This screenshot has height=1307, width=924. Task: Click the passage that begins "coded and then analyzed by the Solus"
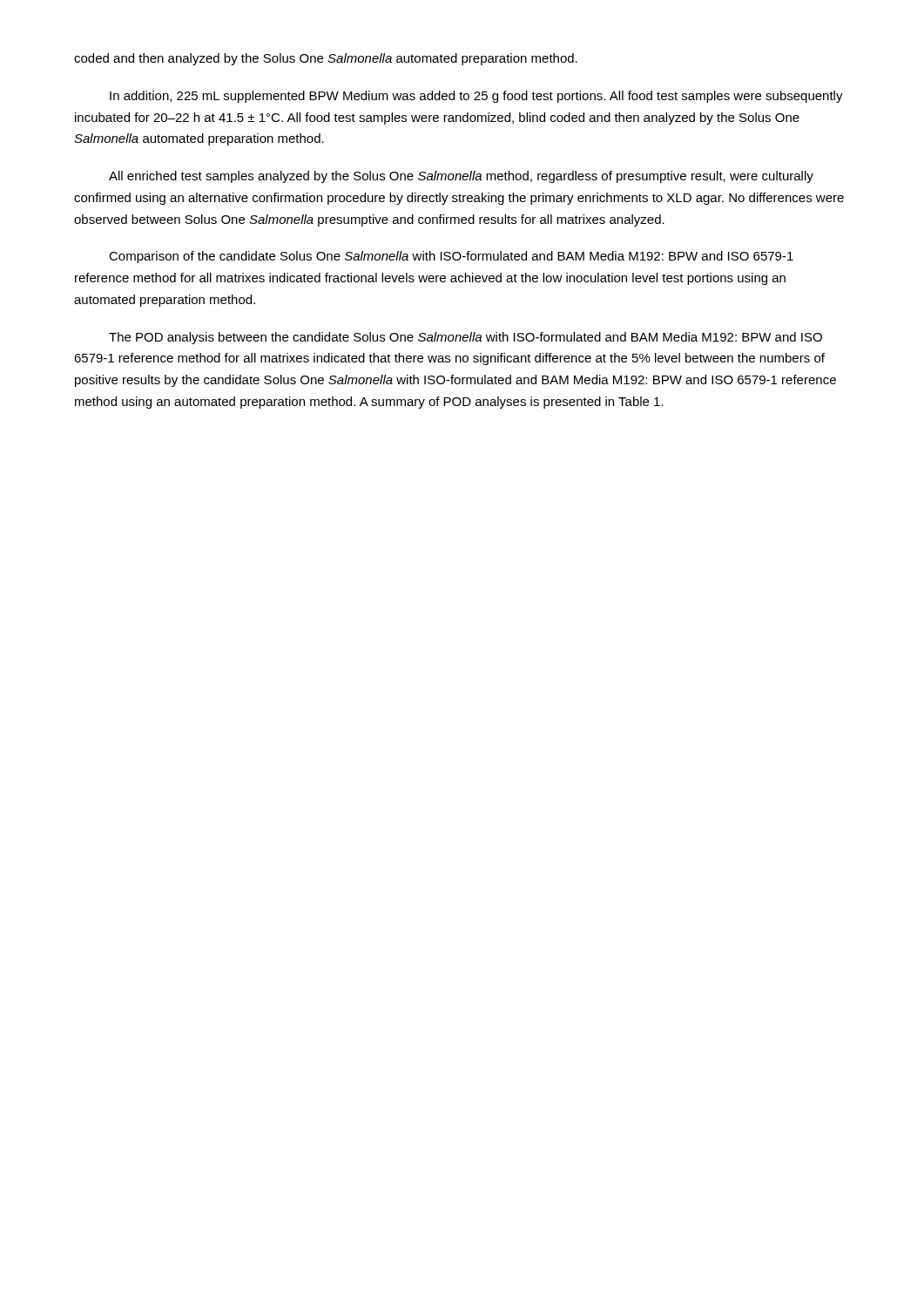[326, 58]
